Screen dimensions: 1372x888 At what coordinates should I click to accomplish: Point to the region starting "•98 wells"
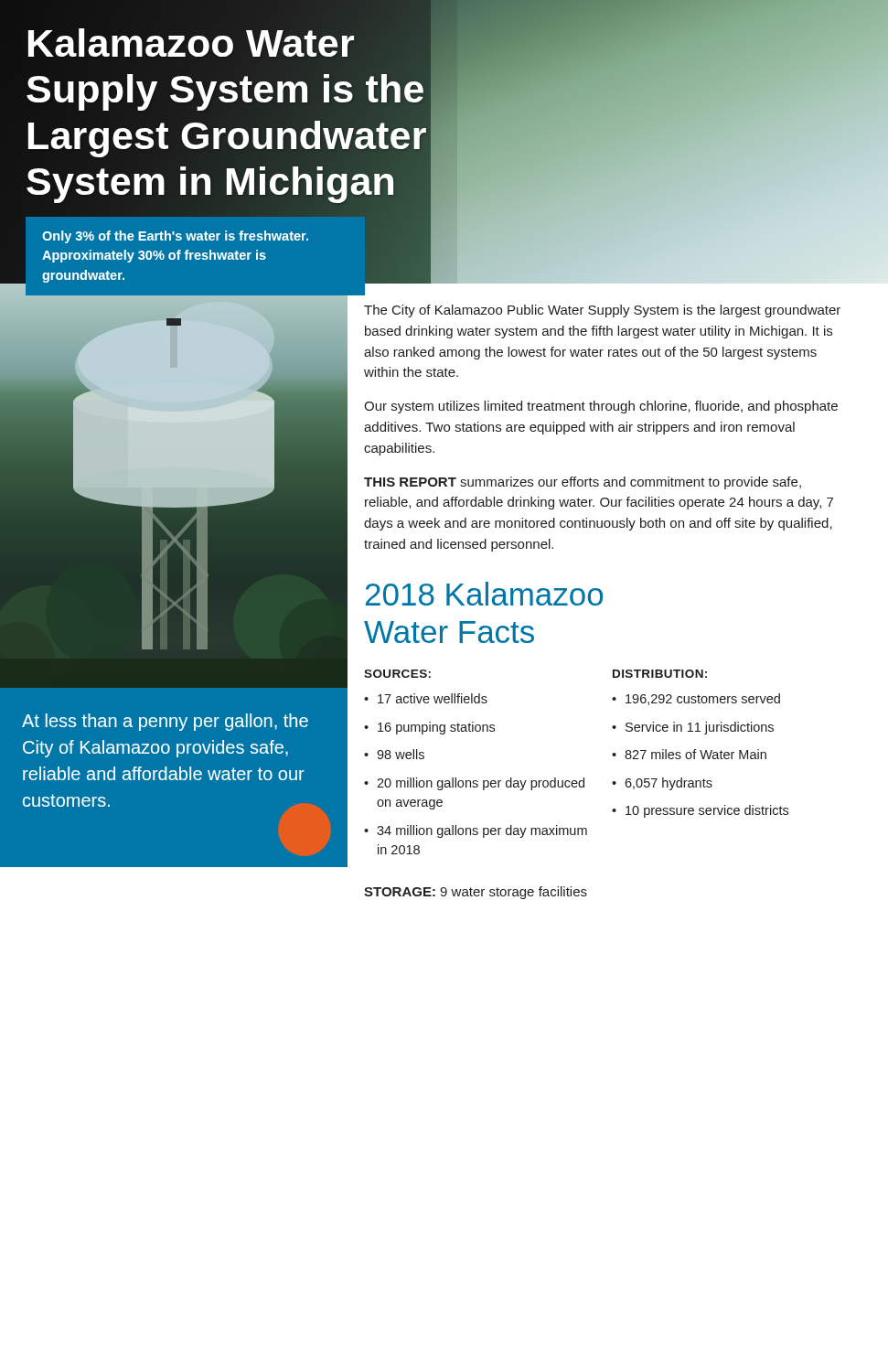click(394, 755)
